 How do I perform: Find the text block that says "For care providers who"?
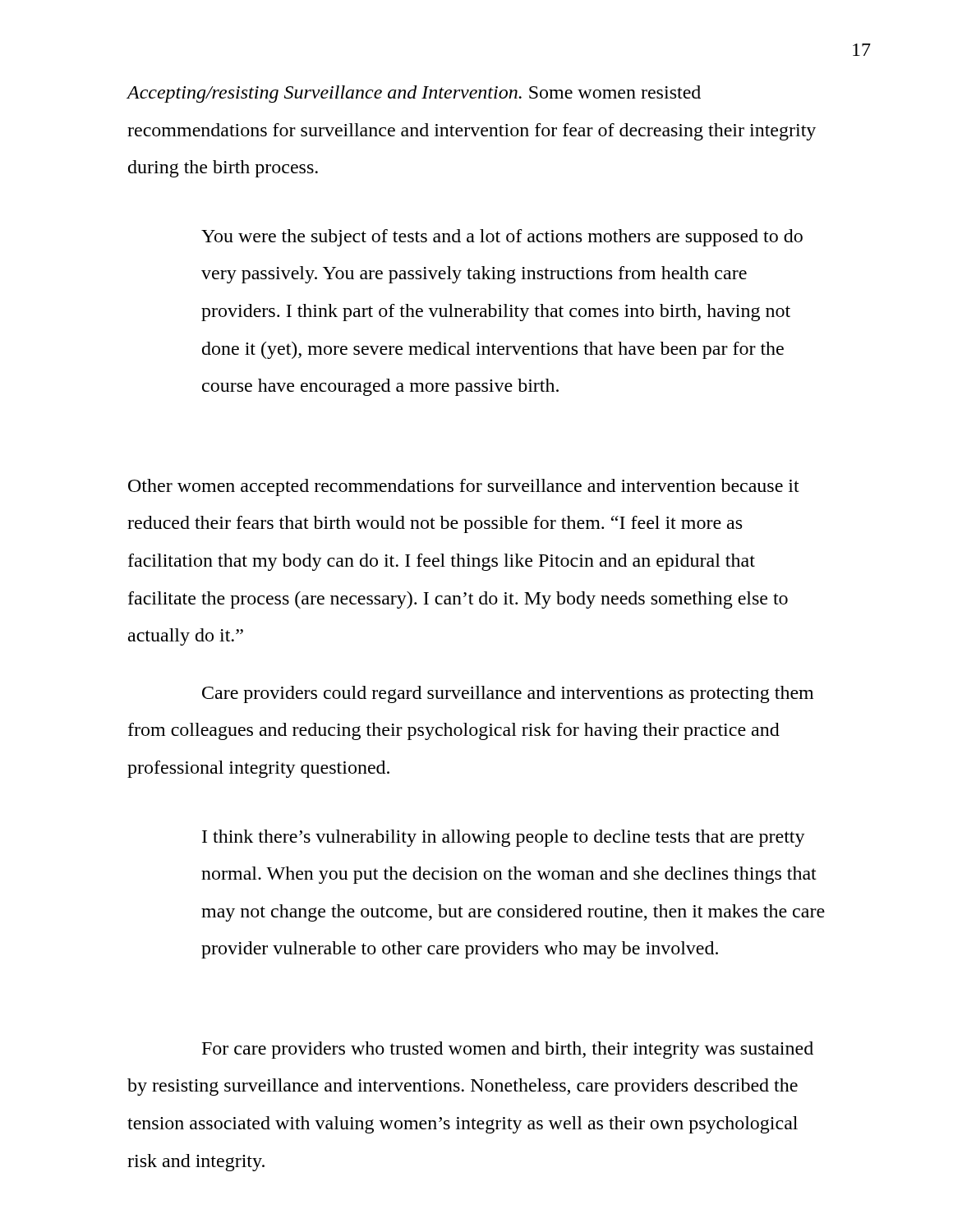pyautogui.click(x=508, y=1050)
